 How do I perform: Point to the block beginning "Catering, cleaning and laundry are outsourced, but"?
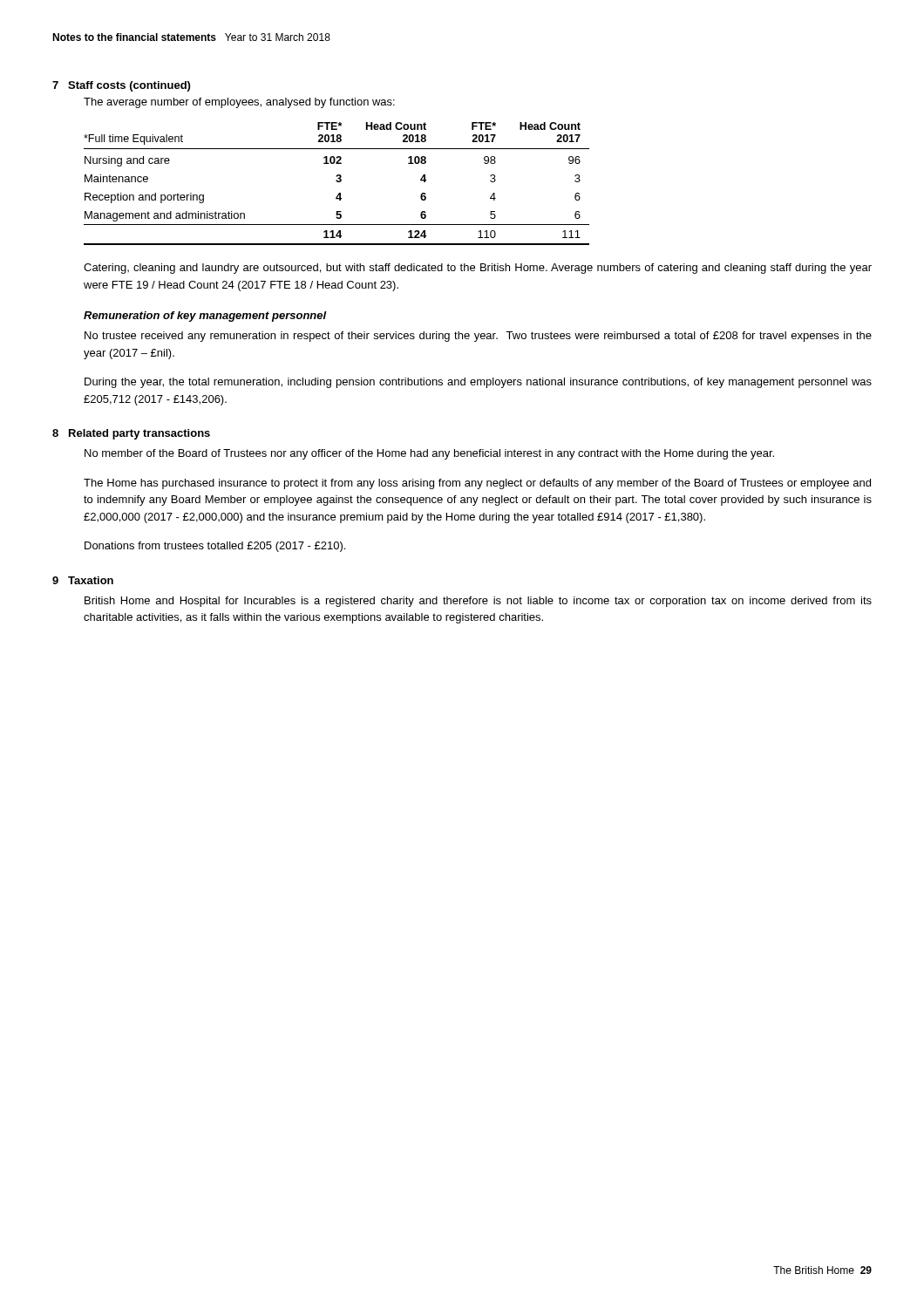coord(478,276)
